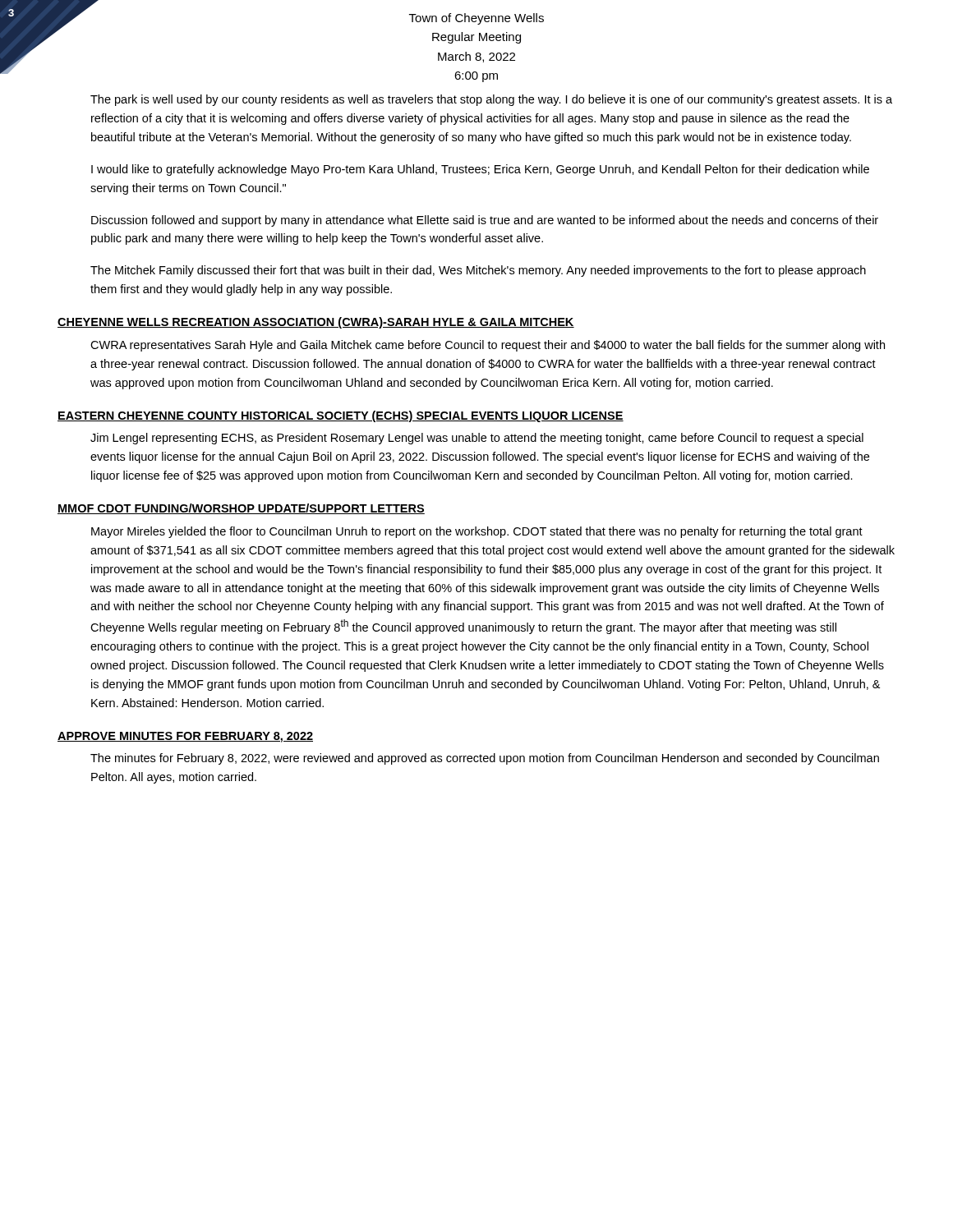Navigate to the text starting "Mayor Mireles yielded the floor to Councilman"
Image resolution: width=953 pixels, height=1232 pixels.
pyautogui.click(x=476, y=617)
